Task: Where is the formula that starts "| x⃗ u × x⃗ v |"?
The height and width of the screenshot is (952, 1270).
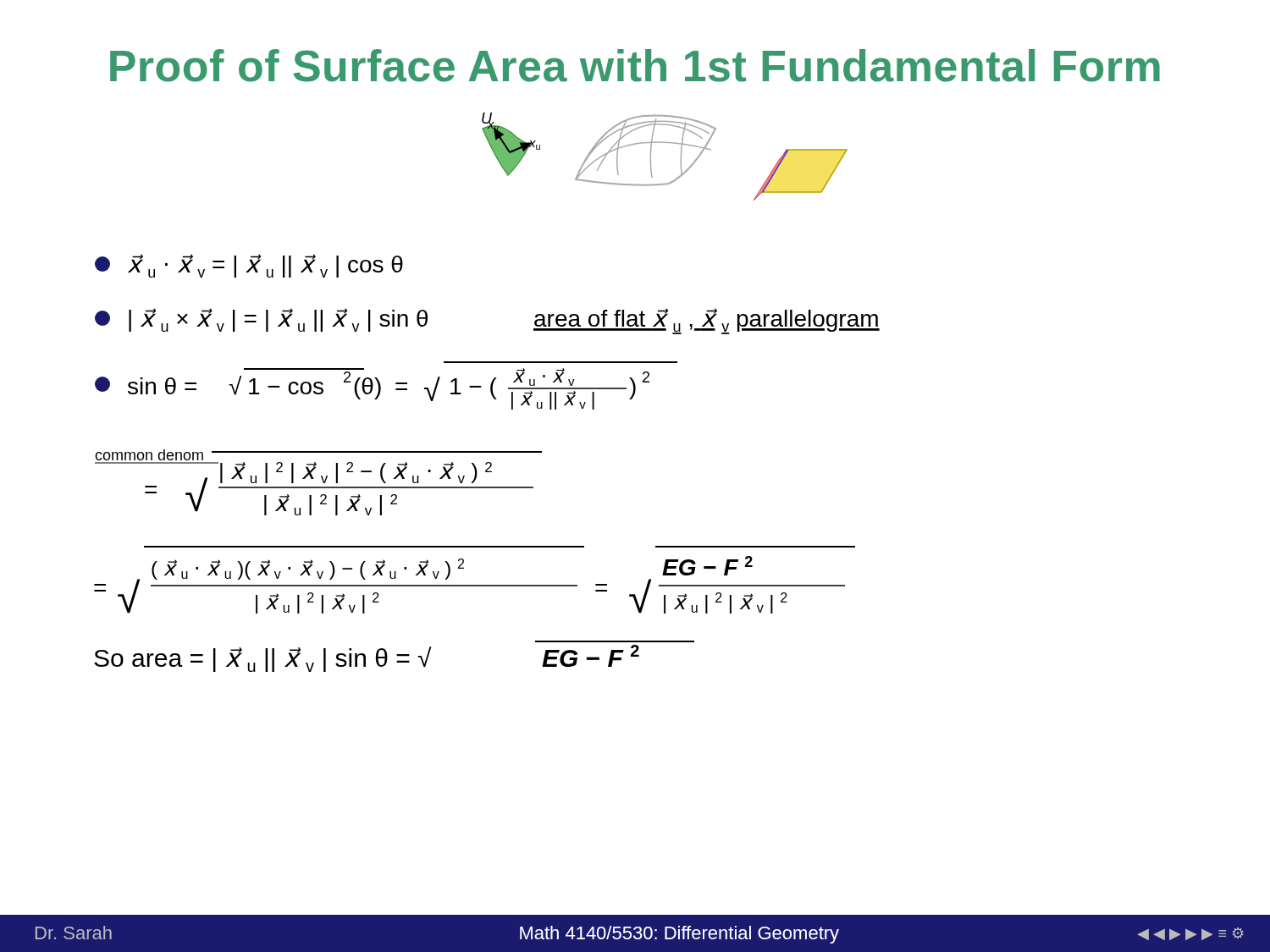Action: (x=267, y=321)
